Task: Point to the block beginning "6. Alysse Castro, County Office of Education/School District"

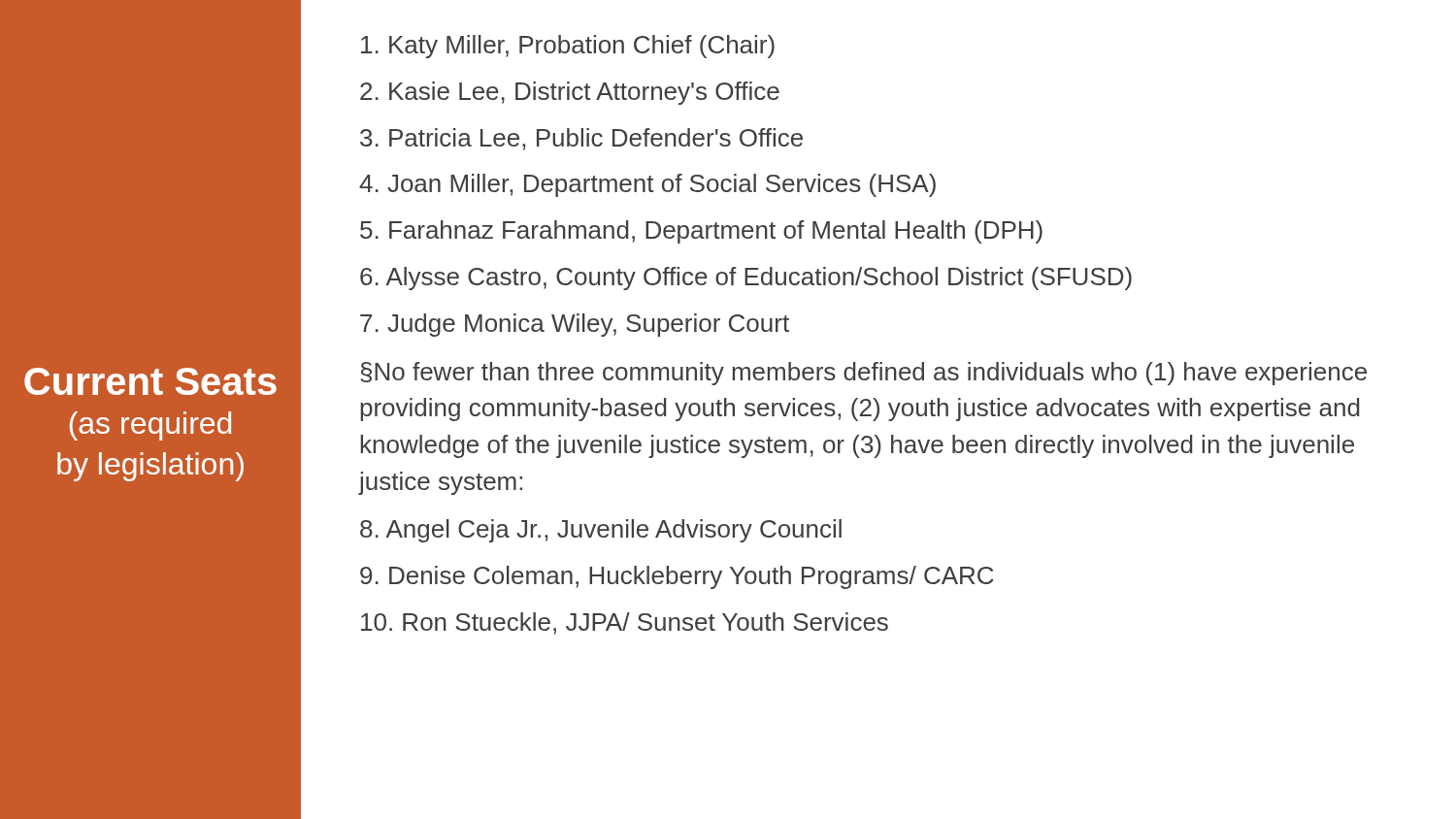Action: coord(746,277)
